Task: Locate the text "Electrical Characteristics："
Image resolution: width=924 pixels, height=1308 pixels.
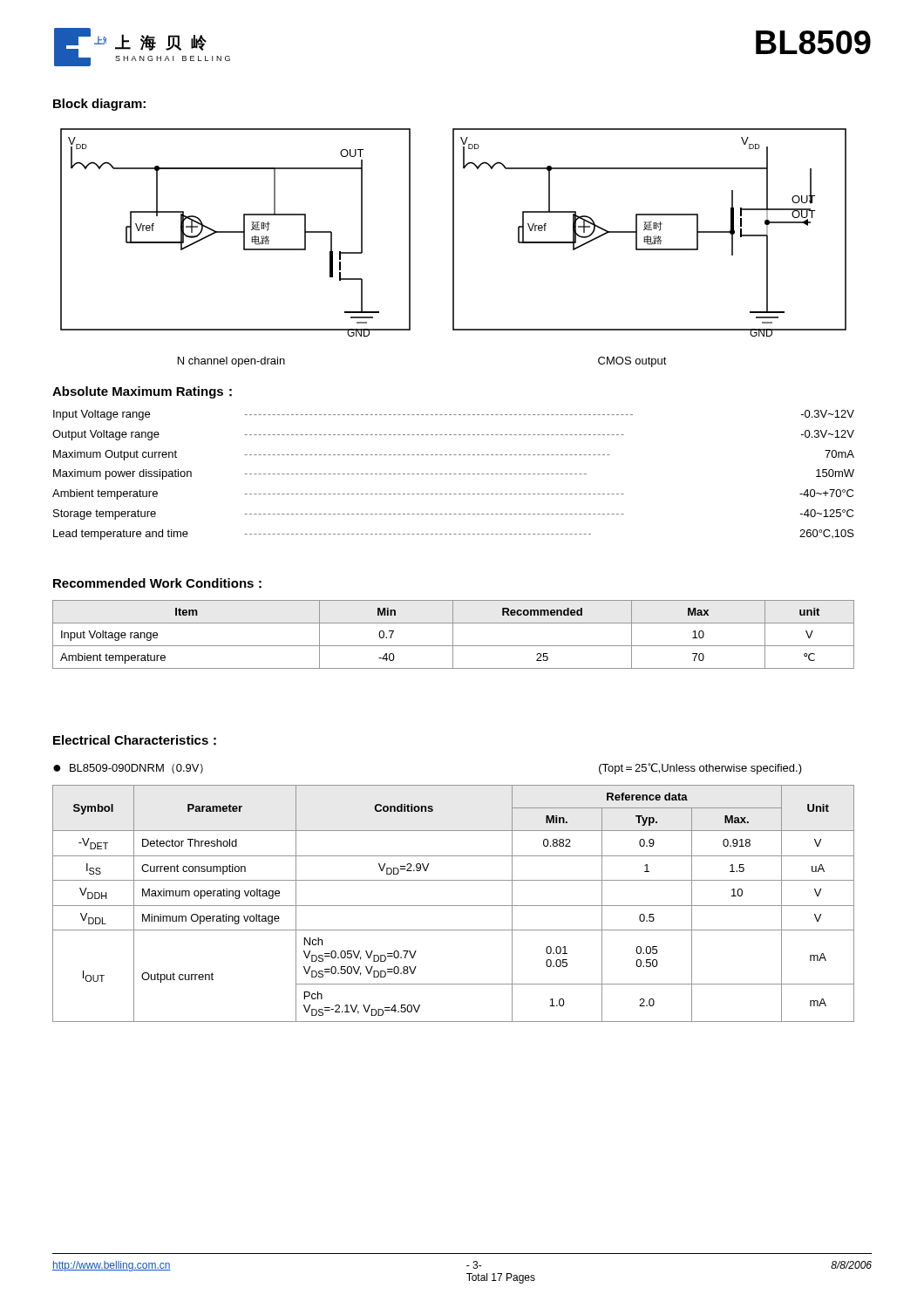Action: pyautogui.click(x=137, y=740)
